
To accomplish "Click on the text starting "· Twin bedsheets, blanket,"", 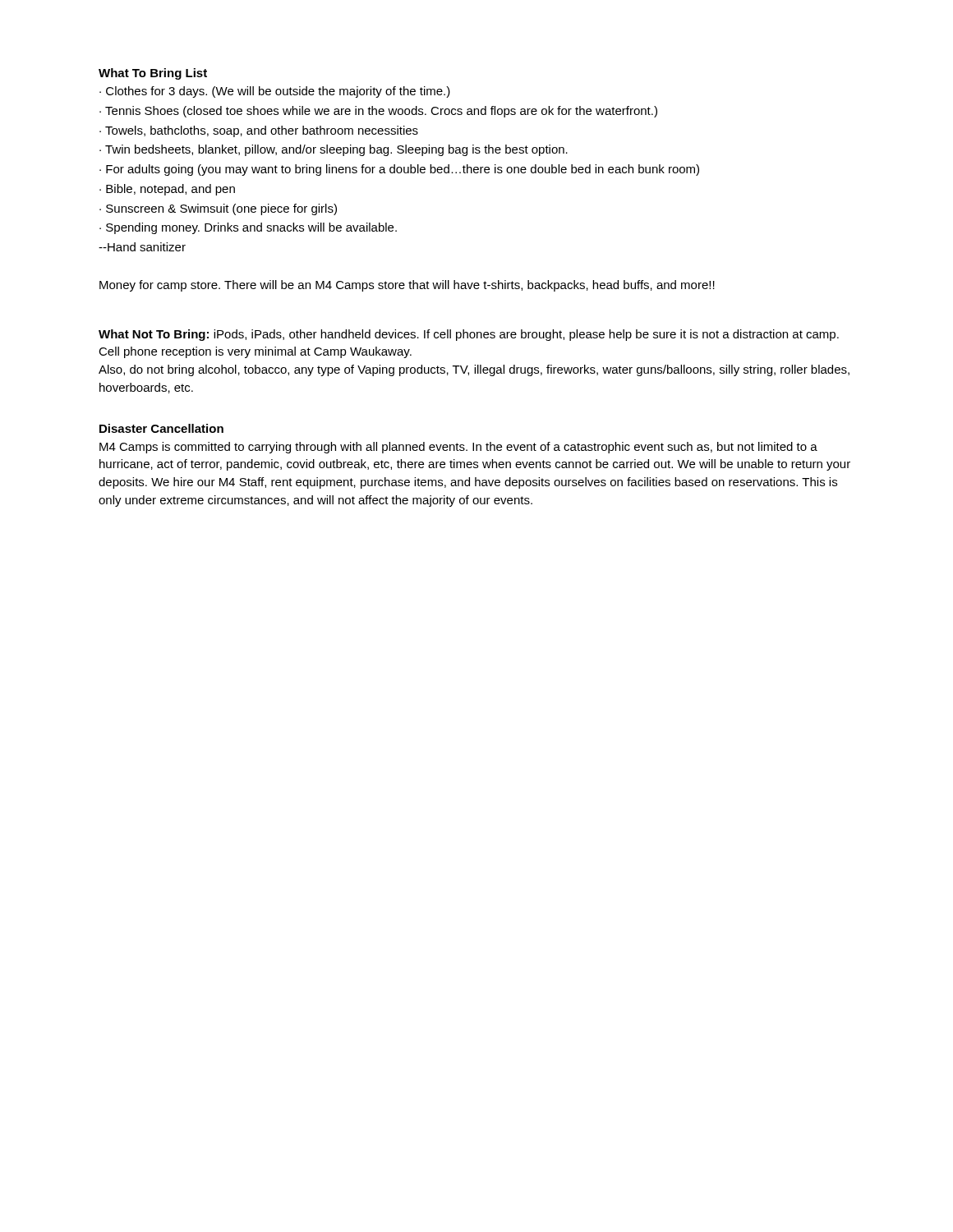I will [333, 149].
